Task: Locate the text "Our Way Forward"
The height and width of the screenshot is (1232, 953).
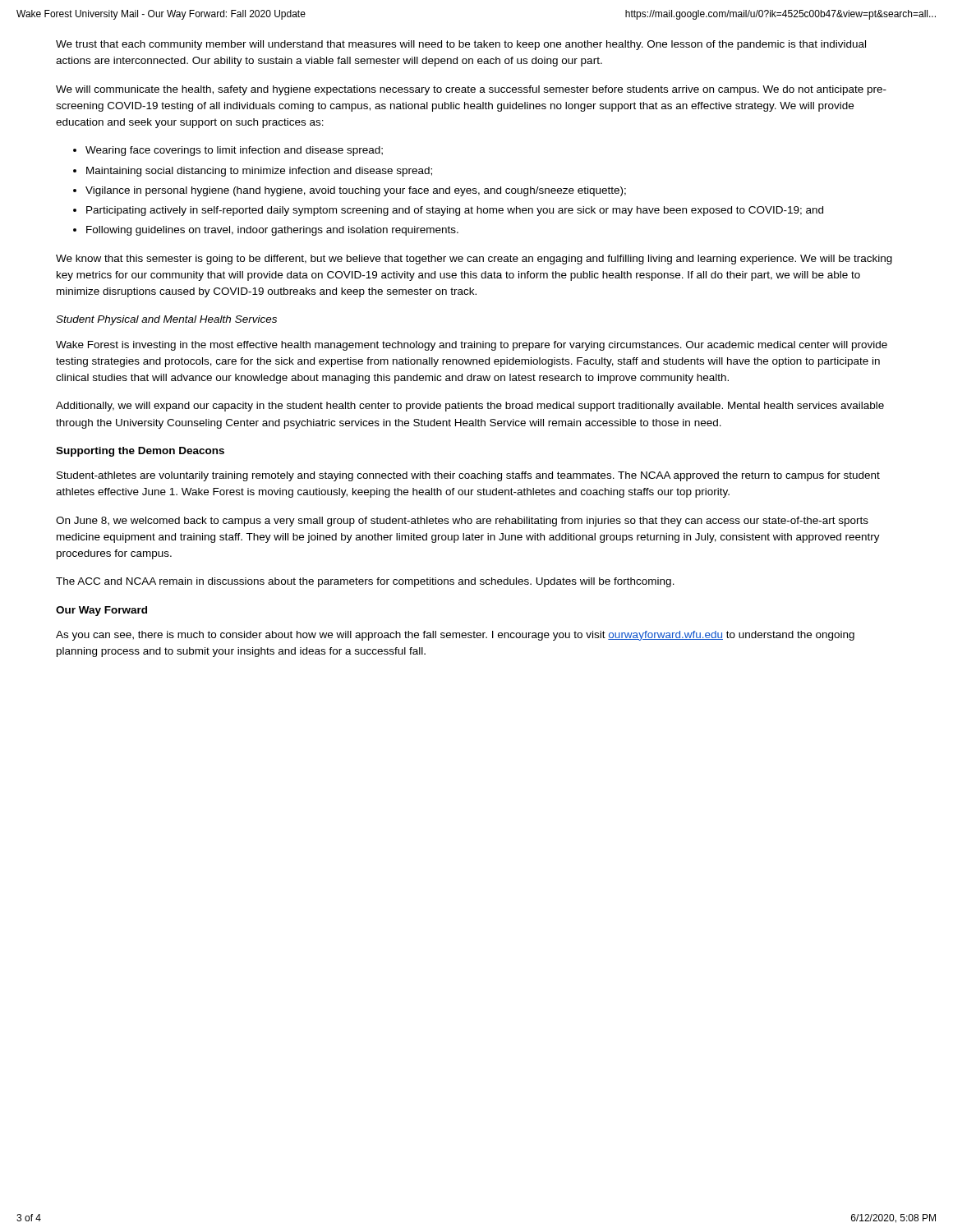Action: click(101, 611)
